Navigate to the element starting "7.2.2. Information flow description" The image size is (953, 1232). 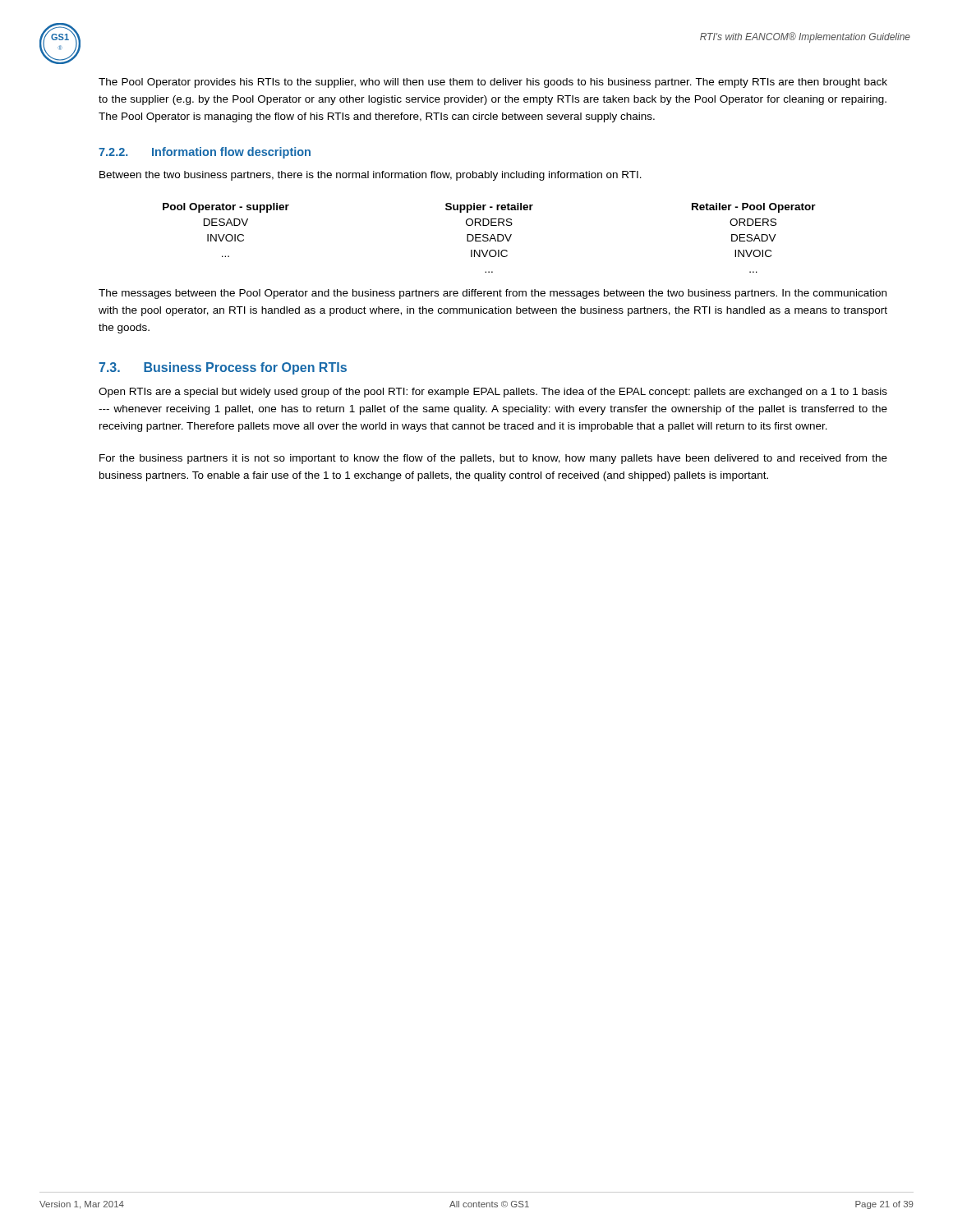click(205, 152)
